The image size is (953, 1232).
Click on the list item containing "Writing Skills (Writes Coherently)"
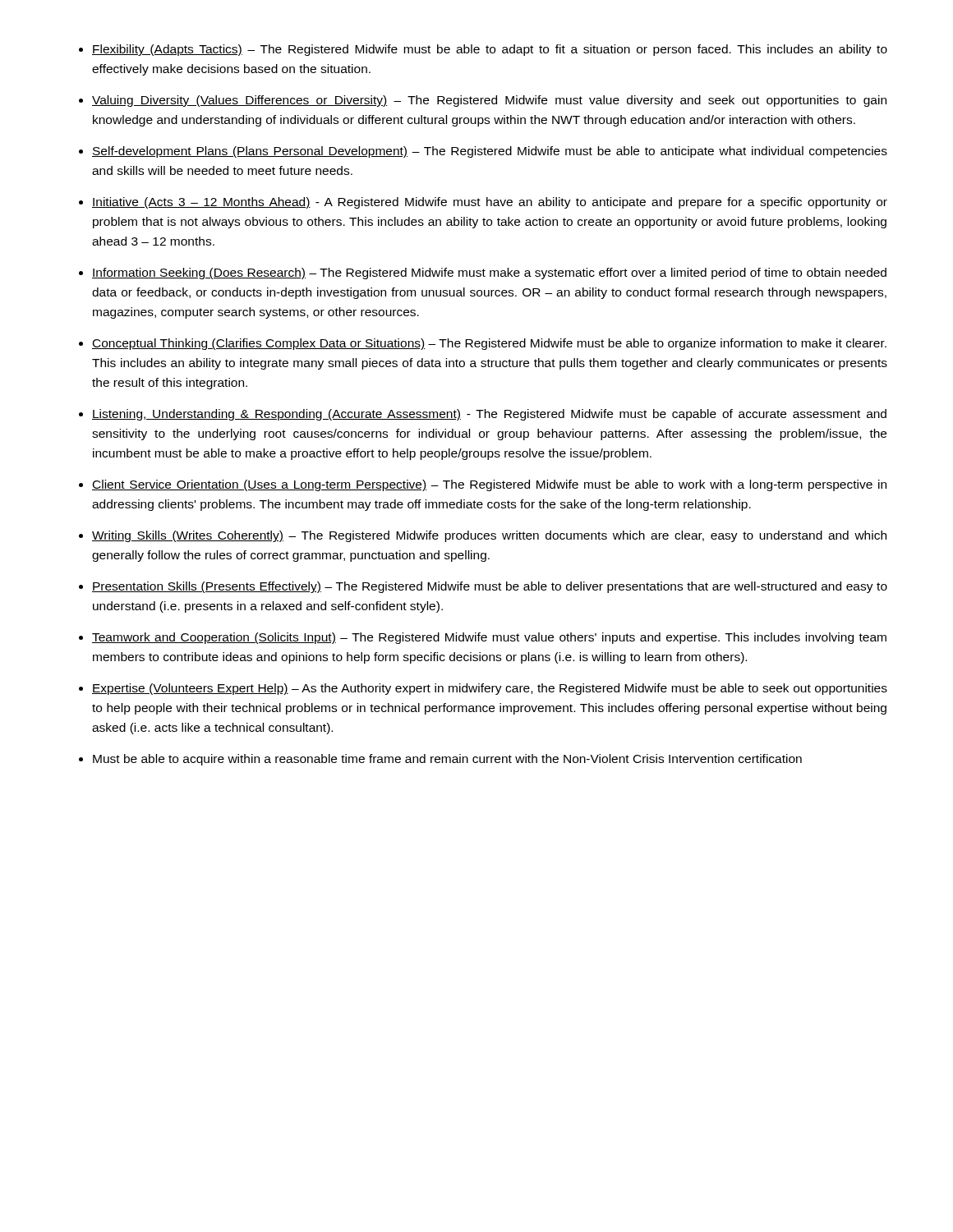[x=490, y=545]
